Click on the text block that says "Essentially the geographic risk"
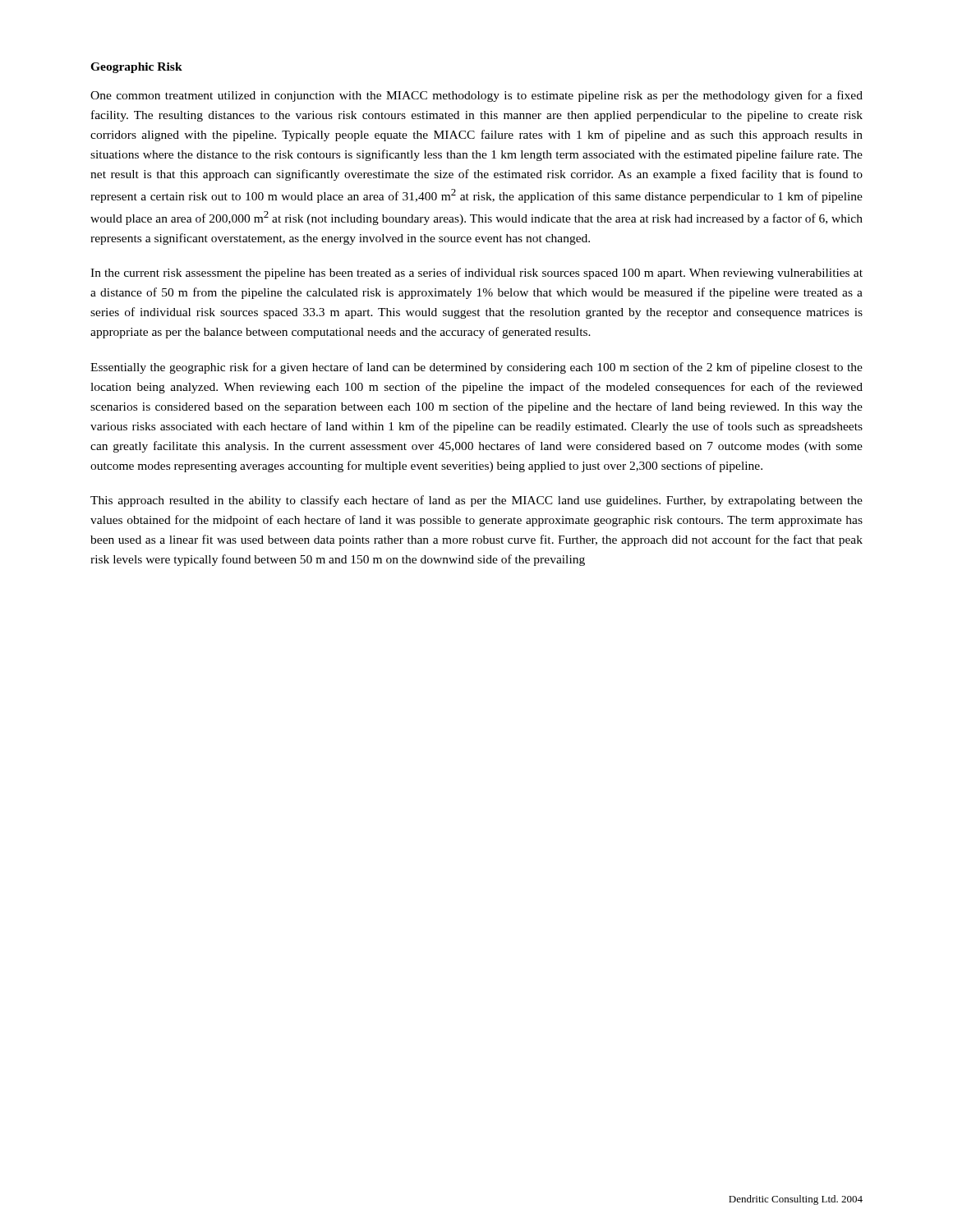 [x=476, y=416]
